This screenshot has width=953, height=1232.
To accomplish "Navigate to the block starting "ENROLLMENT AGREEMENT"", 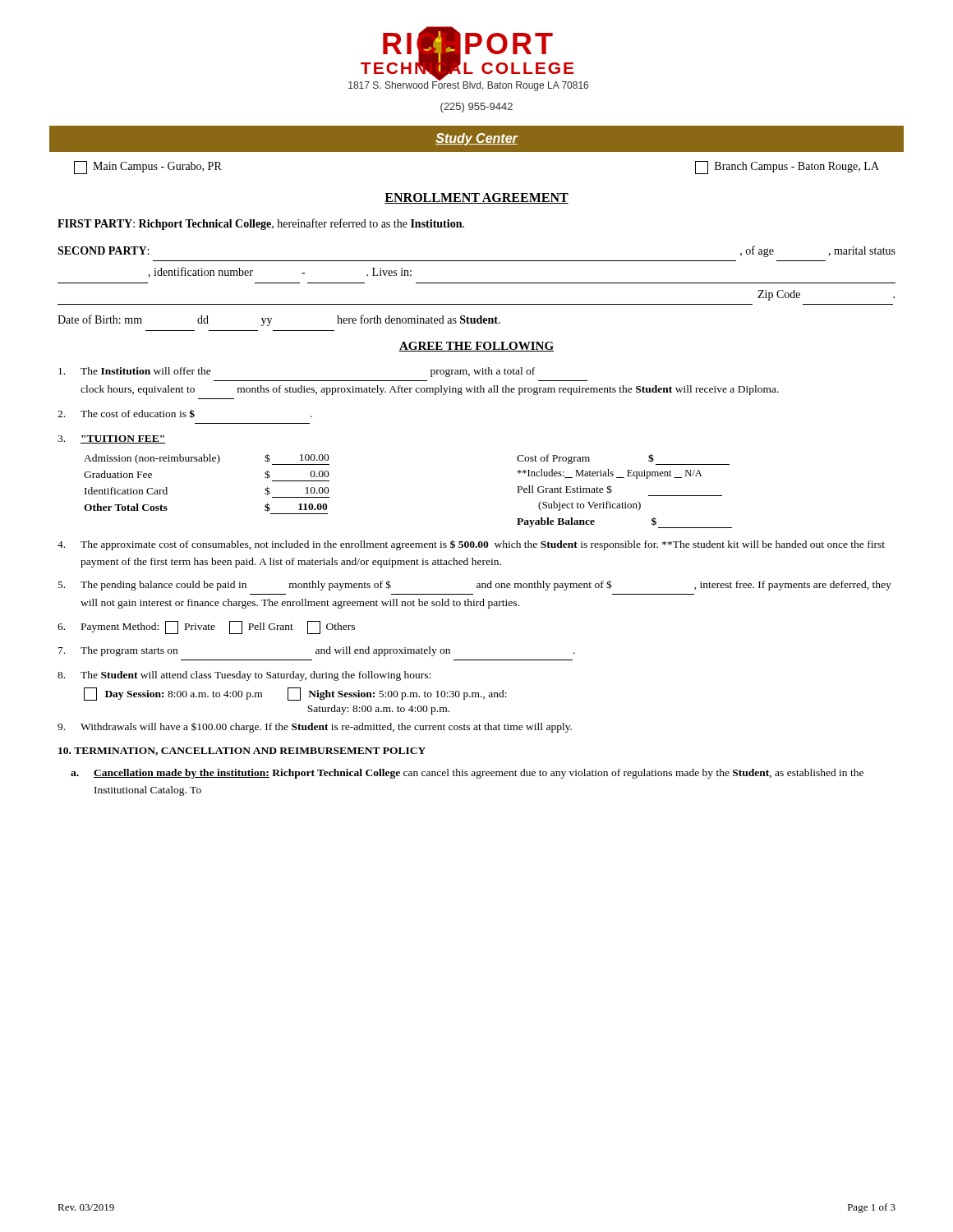I will (x=476, y=197).
